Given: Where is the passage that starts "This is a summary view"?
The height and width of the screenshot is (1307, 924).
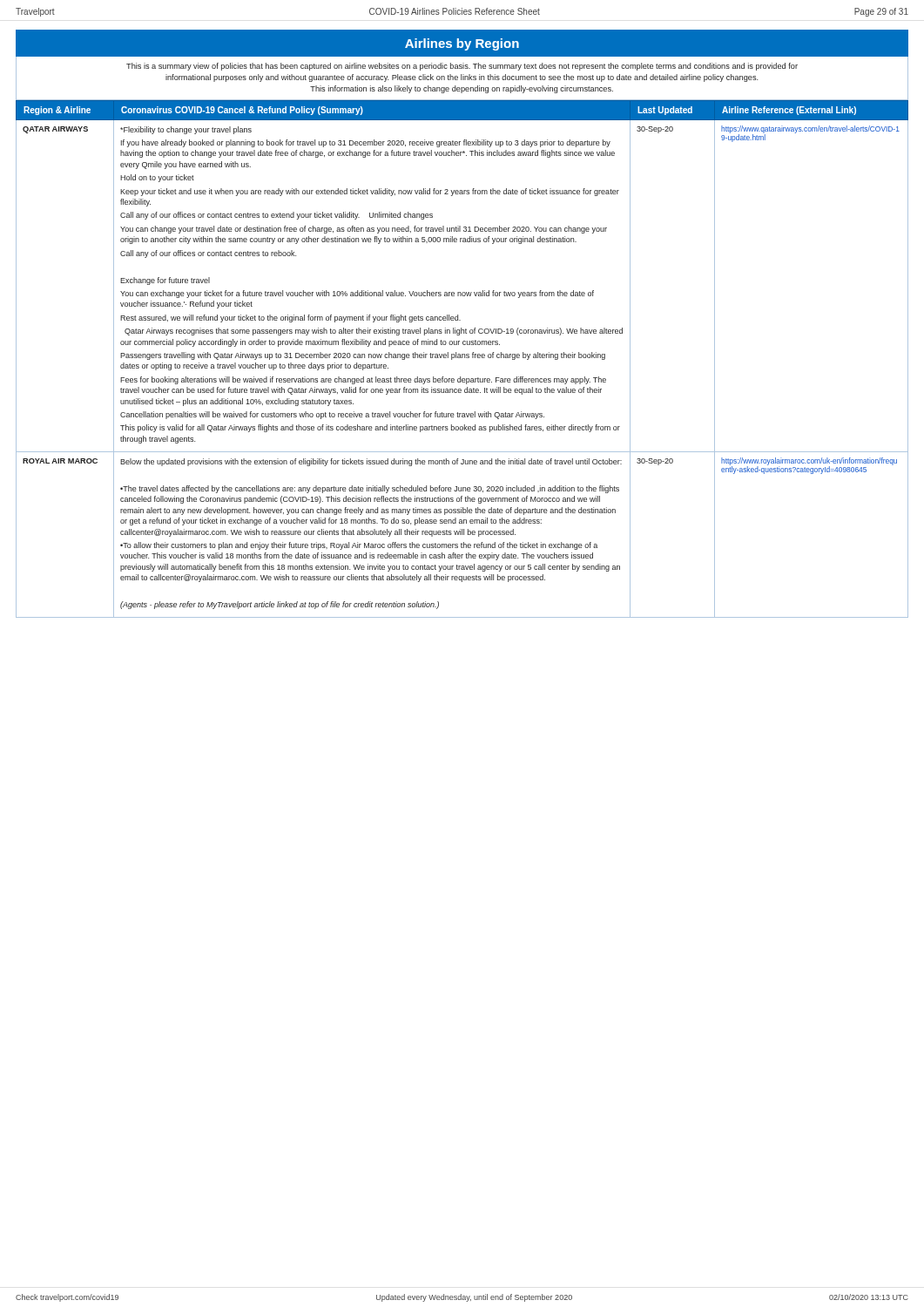Looking at the screenshot, I should pos(462,77).
